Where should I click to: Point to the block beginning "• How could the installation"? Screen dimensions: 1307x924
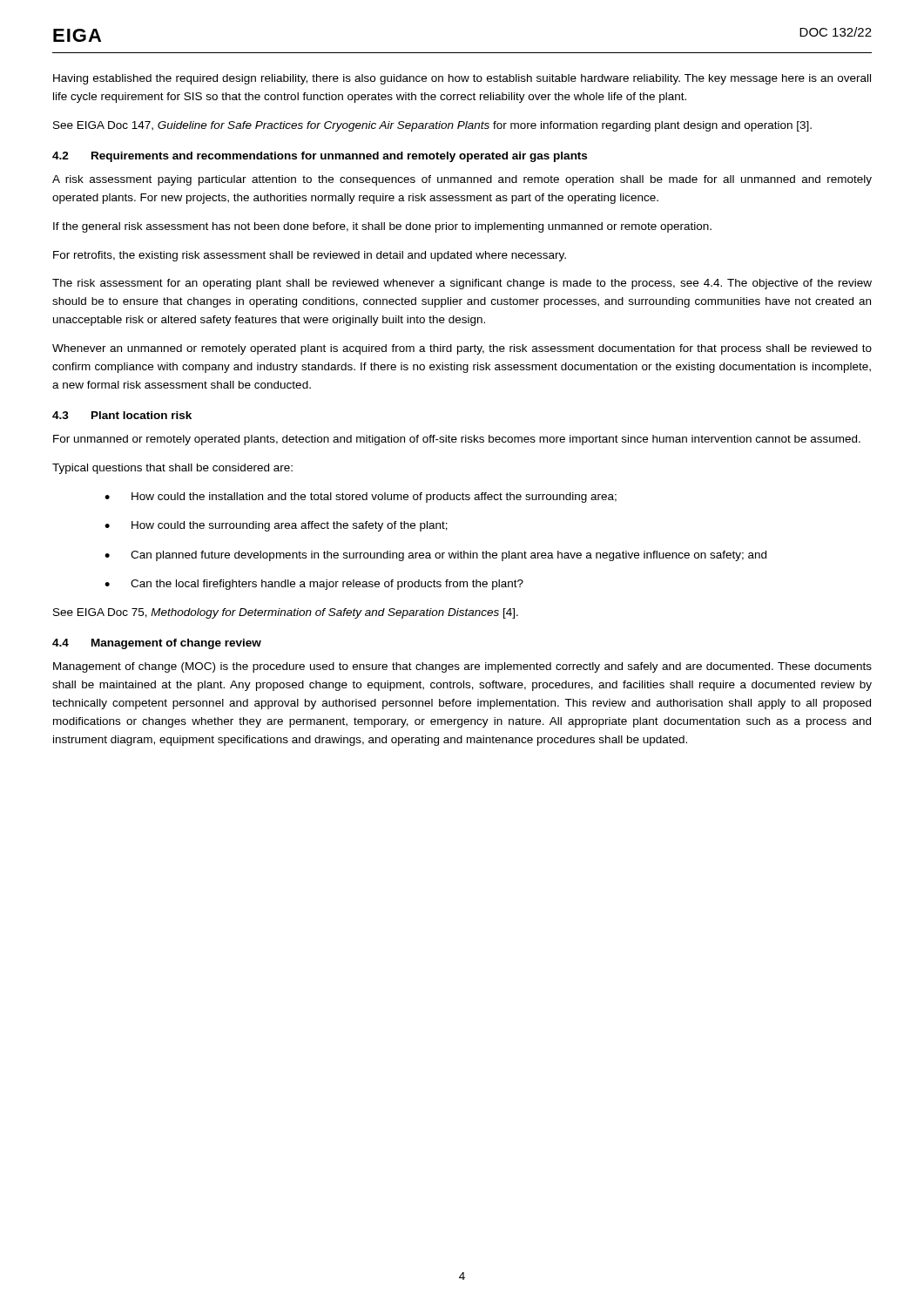pyautogui.click(x=488, y=498)
